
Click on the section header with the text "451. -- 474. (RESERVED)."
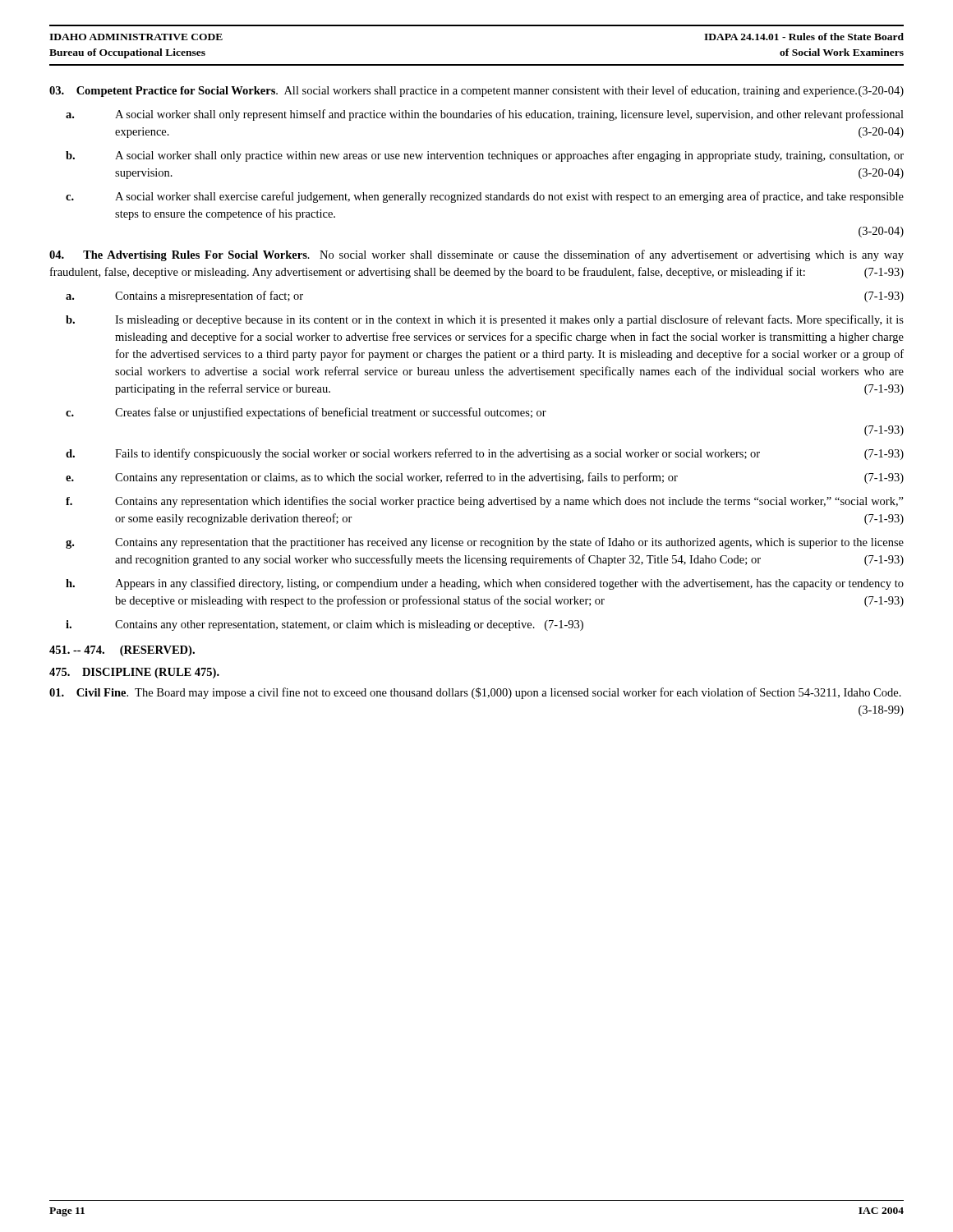click(122, 650)
